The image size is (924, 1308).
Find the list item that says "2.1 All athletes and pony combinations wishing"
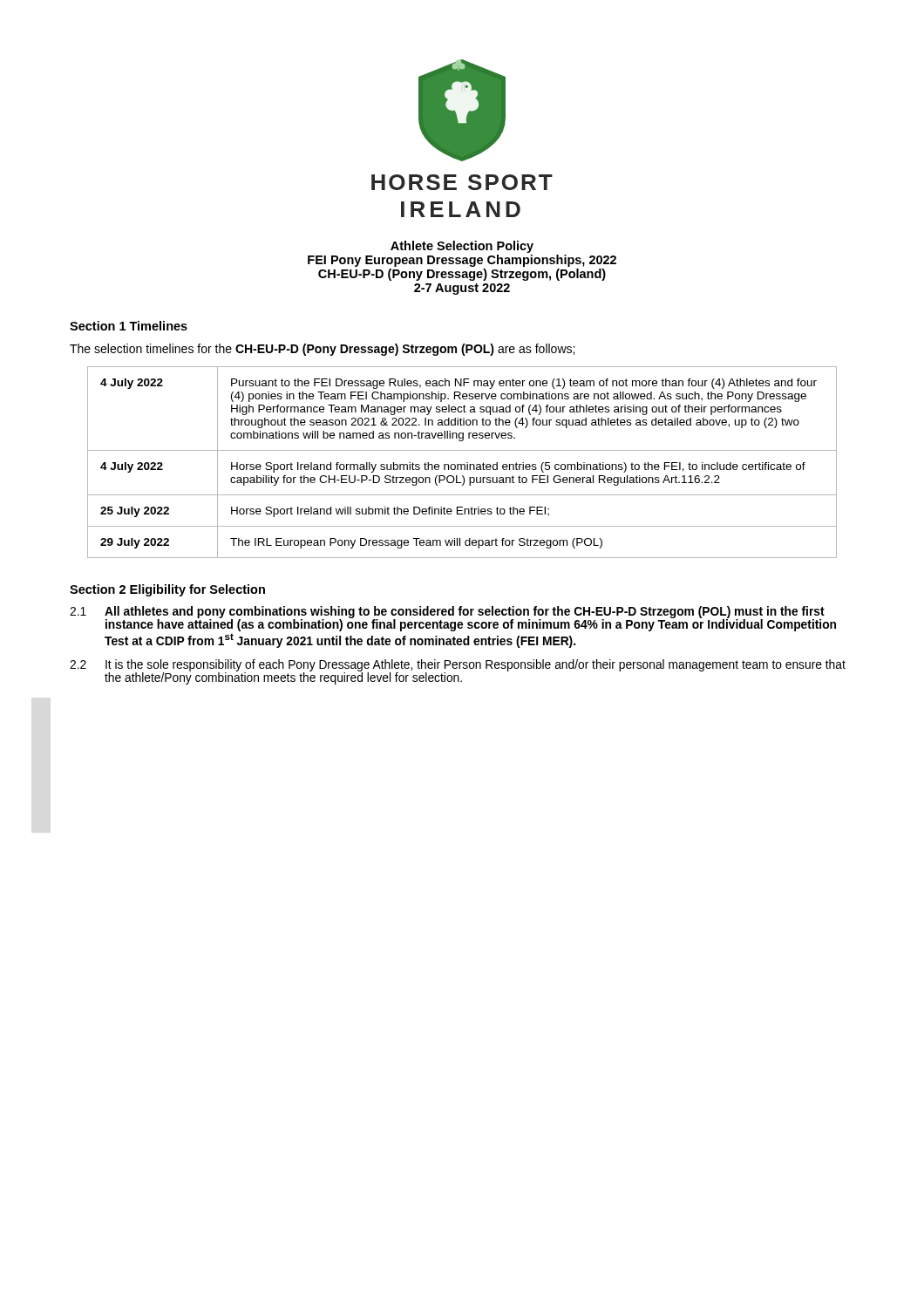tap(462, 626)
